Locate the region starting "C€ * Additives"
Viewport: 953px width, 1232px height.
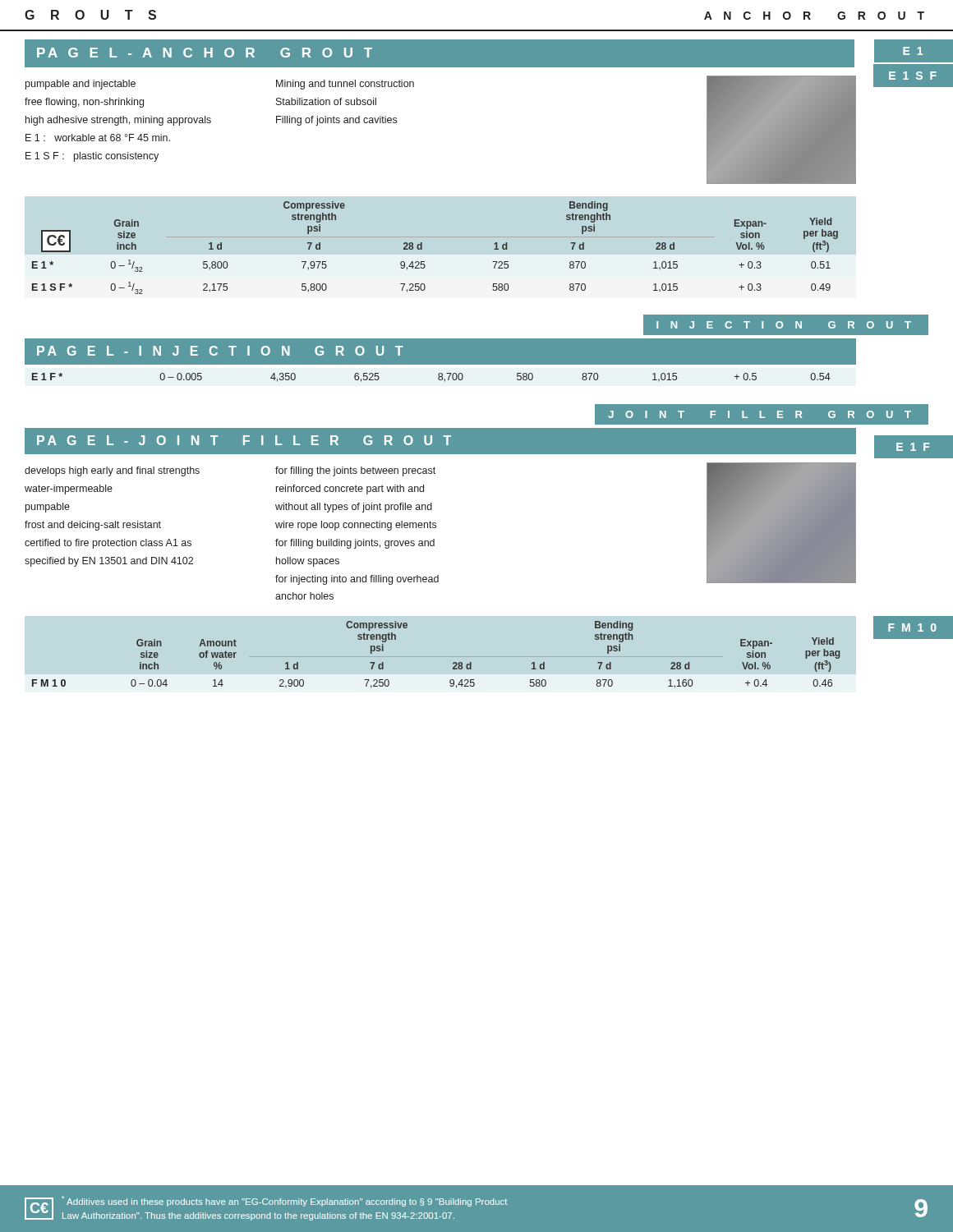tap(476, 1209)
